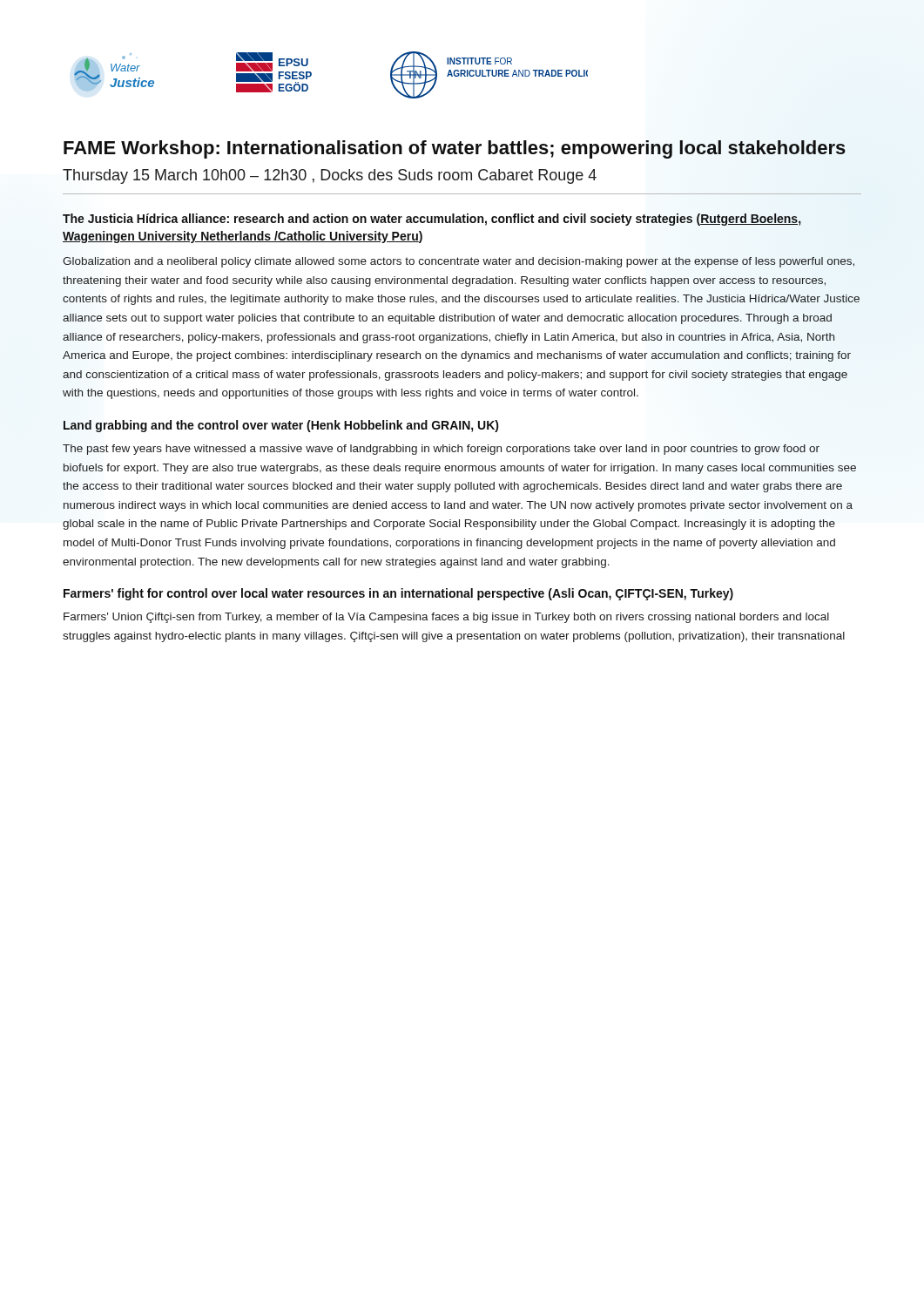This screenshot has width=924, height=1307.
Task: Where is the passage that starts "The past few years"?
Action: 460,505
